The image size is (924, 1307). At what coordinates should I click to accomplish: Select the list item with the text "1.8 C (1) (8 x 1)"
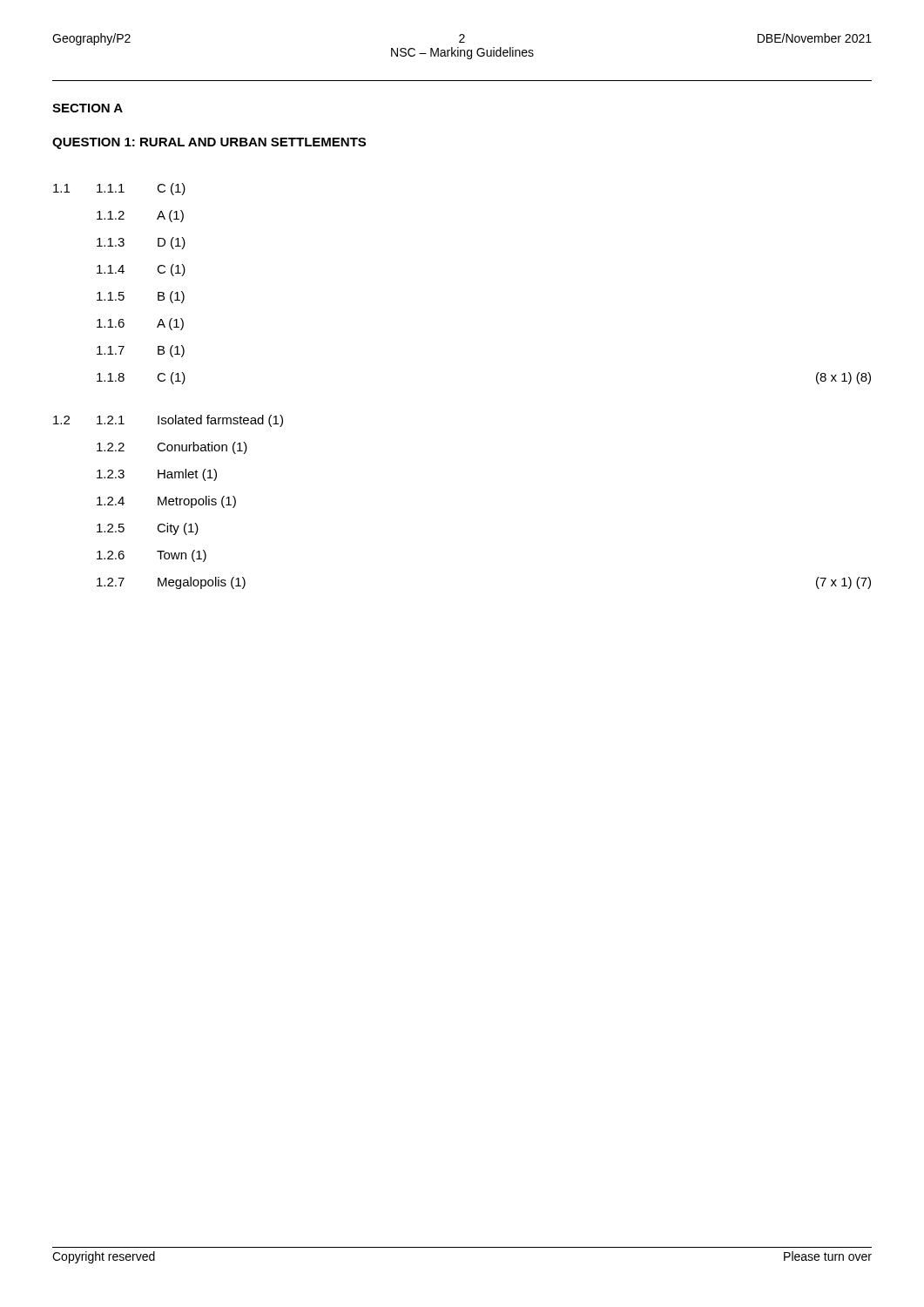pyautogui.click(x=110, y=378)
